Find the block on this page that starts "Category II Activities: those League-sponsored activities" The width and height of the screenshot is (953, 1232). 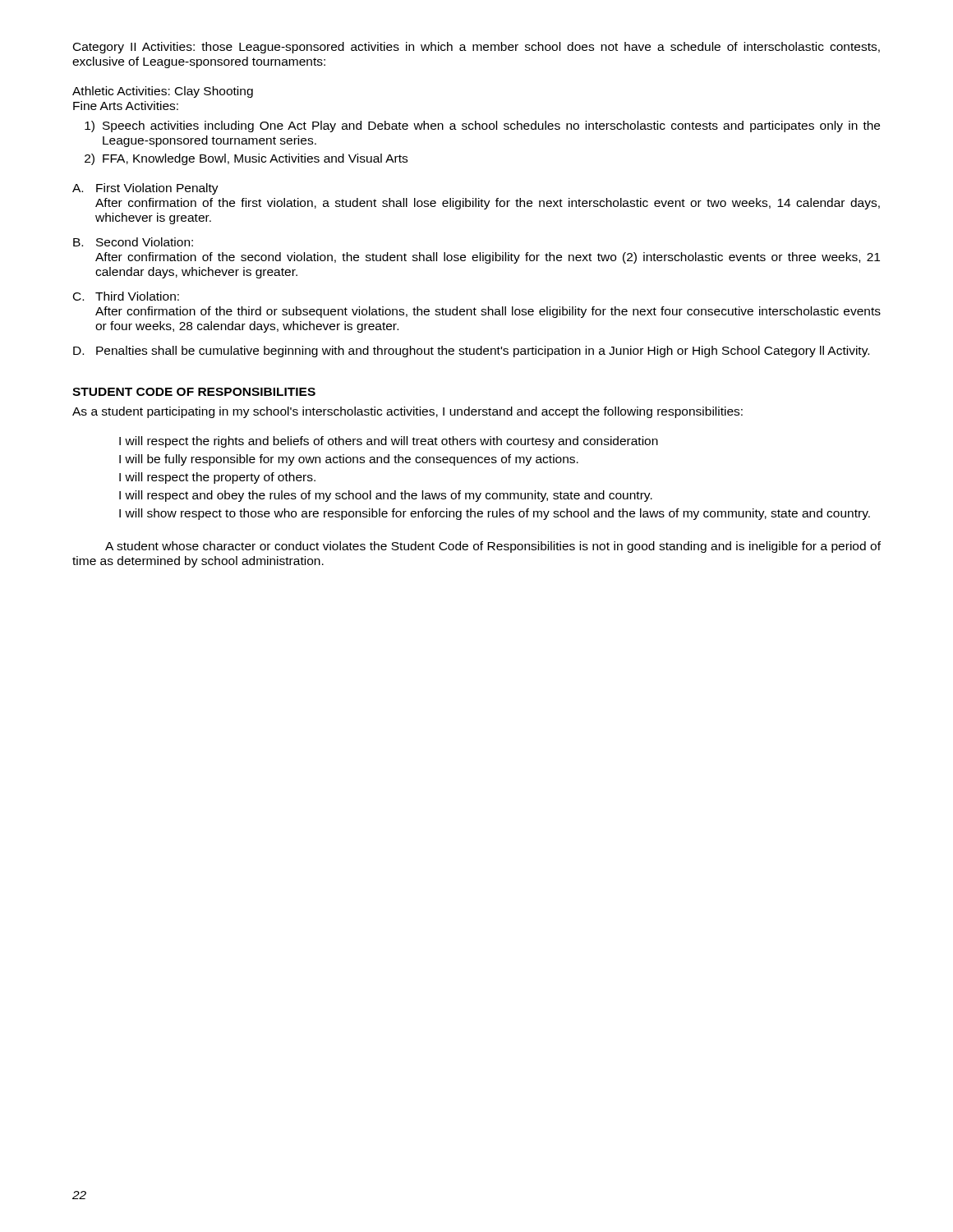[476, 54]
